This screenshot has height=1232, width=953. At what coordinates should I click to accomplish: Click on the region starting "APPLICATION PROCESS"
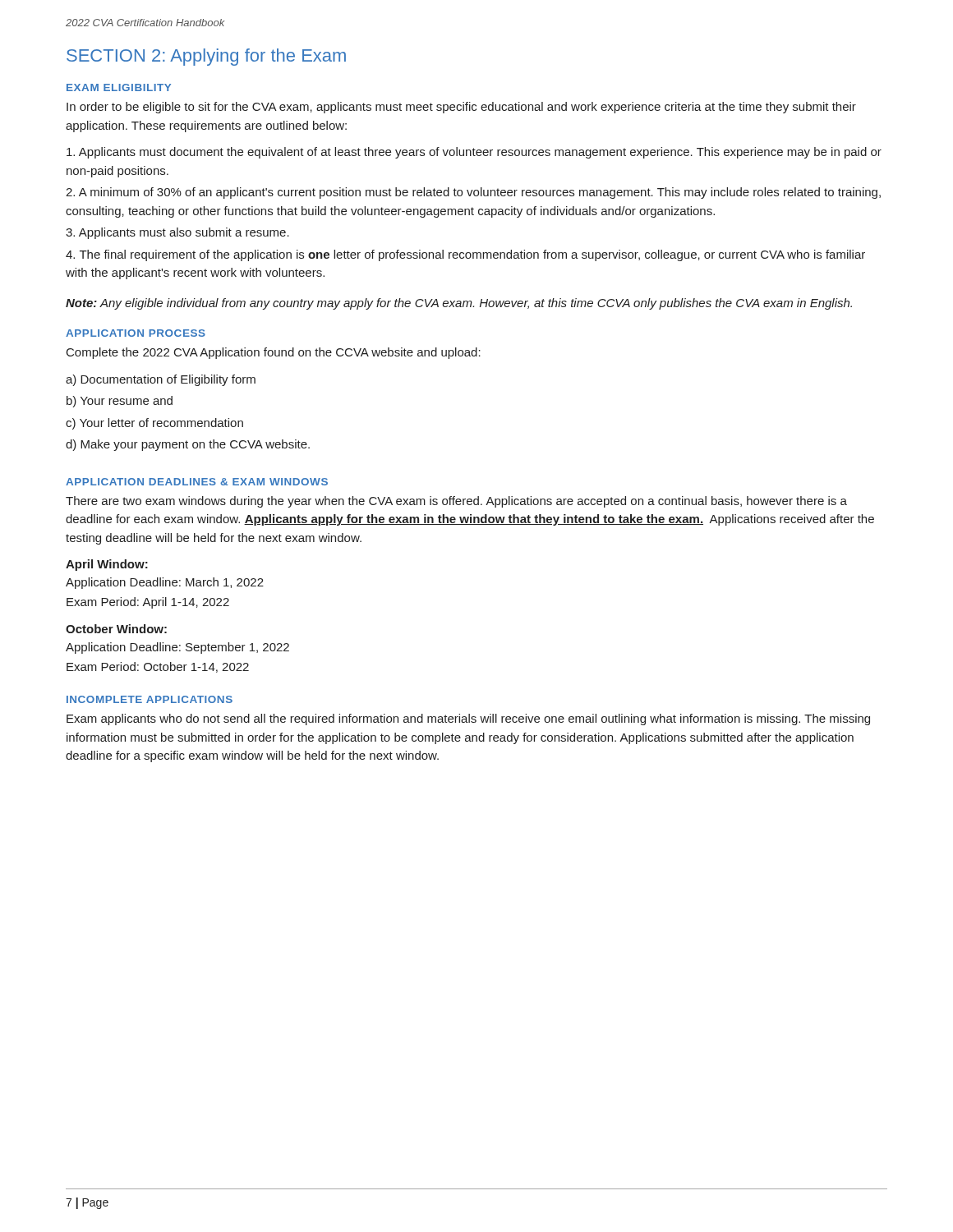[x=136, y=333]
